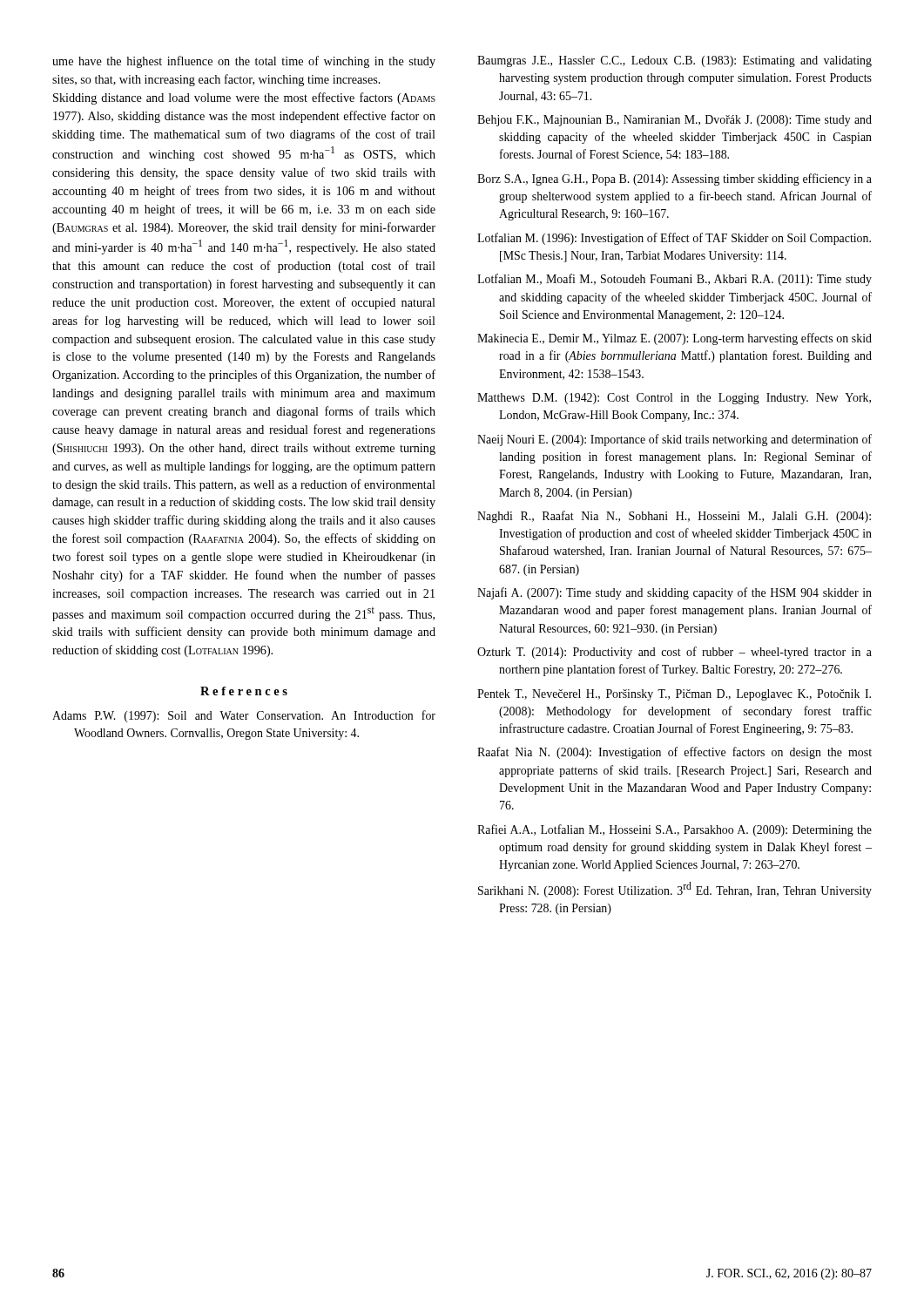This screenshot has width=924, height=1307.
Task: Find the list item that reads "Makinecia E., Demir M., Yilmaz E. (2007): Long-term"
Action: 674,356
